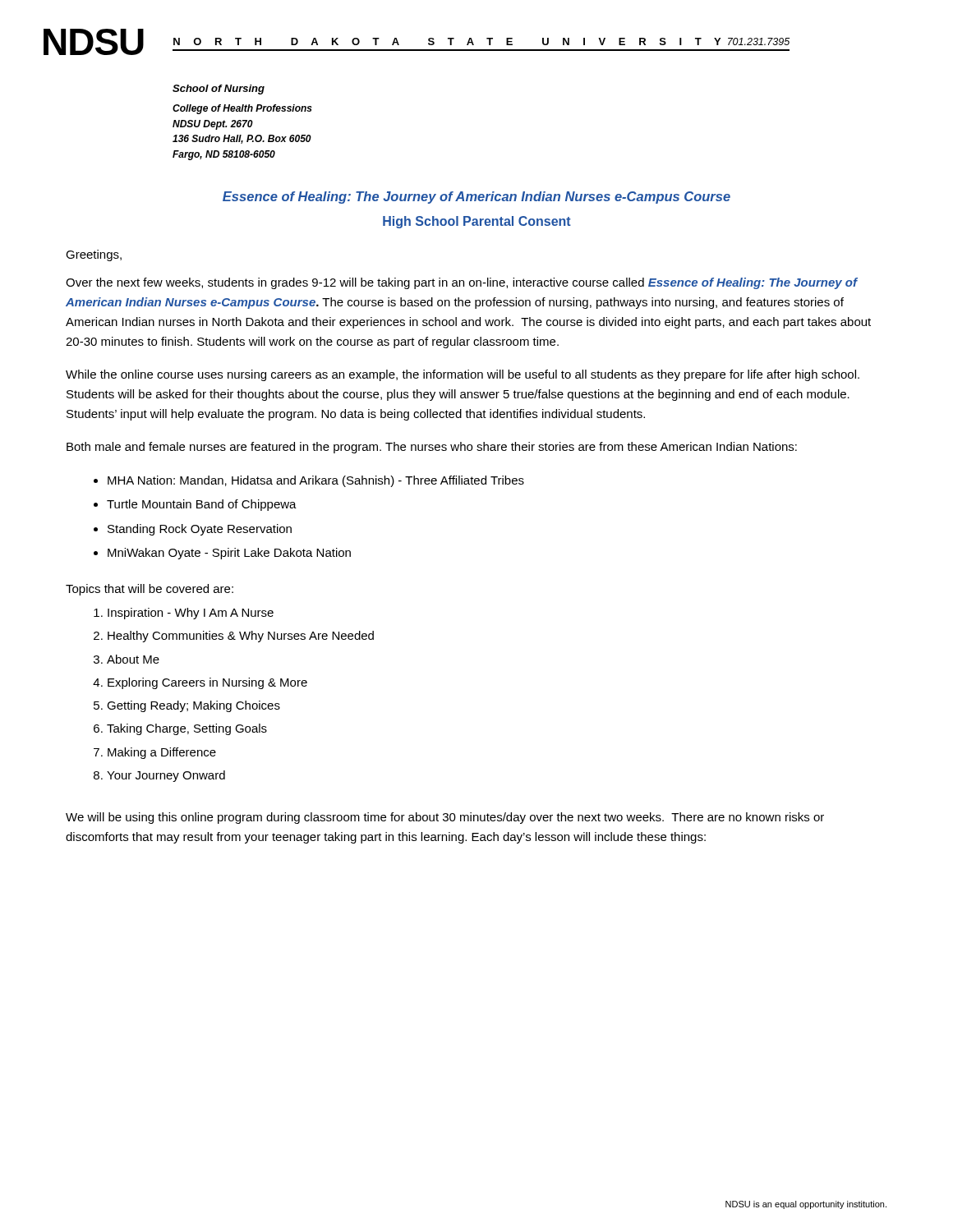The height and width of the screenshot is (1232, 953).
Task: Select the element starting "Standing Rock Oyate Reservation"
Action: pyautogui.click(x=200, y=528)
